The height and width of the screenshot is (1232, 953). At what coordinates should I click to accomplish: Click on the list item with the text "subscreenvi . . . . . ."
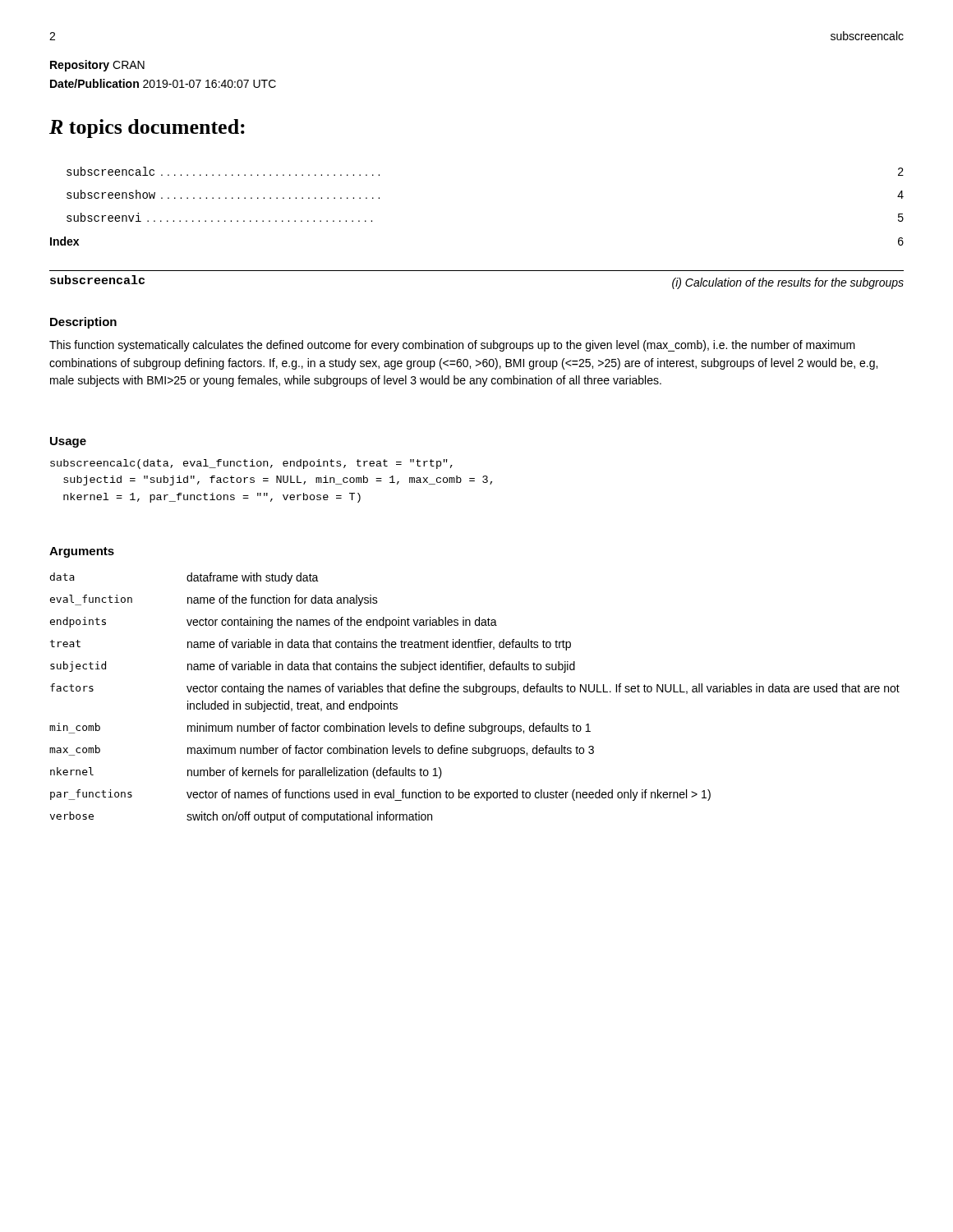pos(103,217)
